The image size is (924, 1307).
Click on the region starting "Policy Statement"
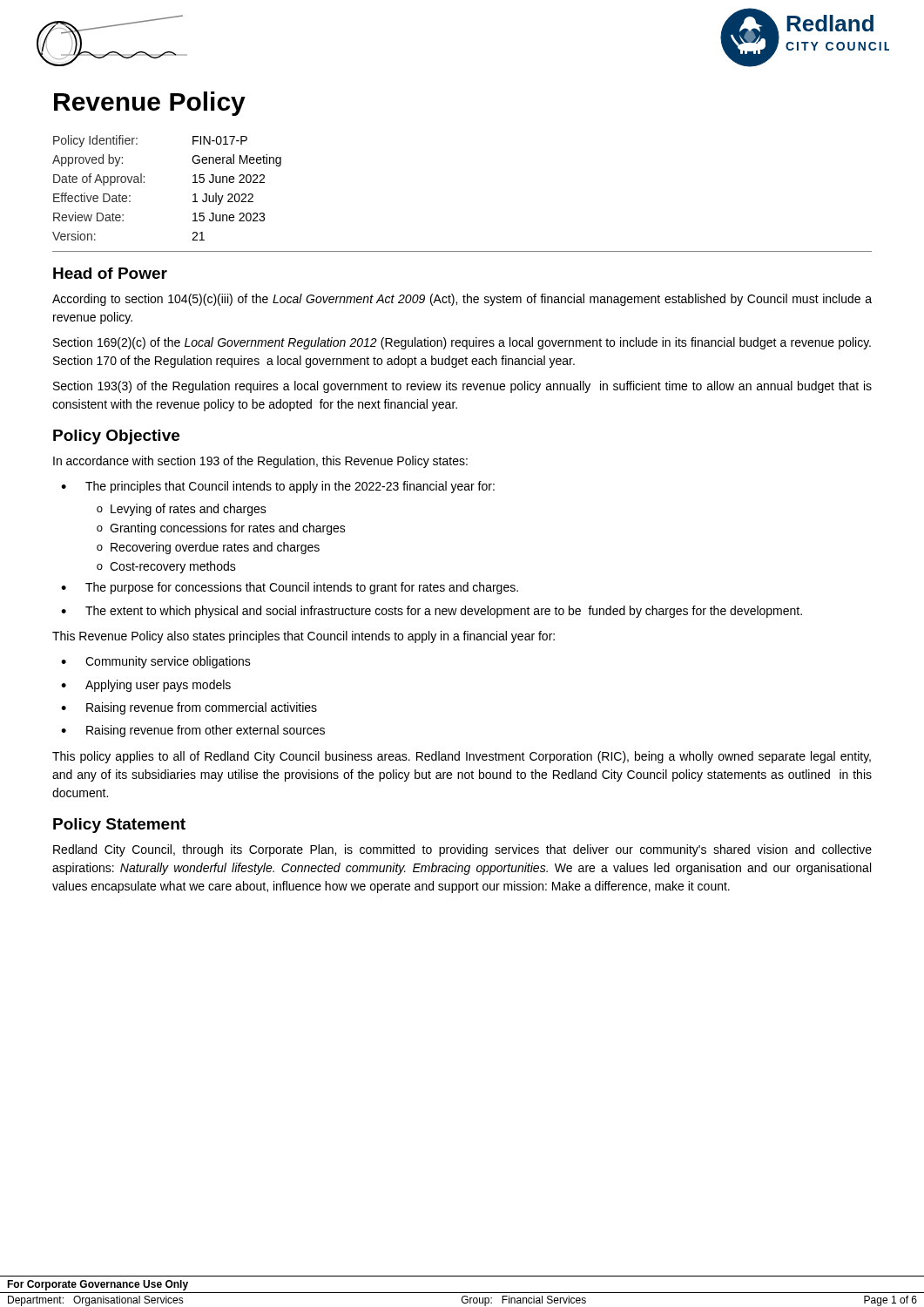pos(119,824)
